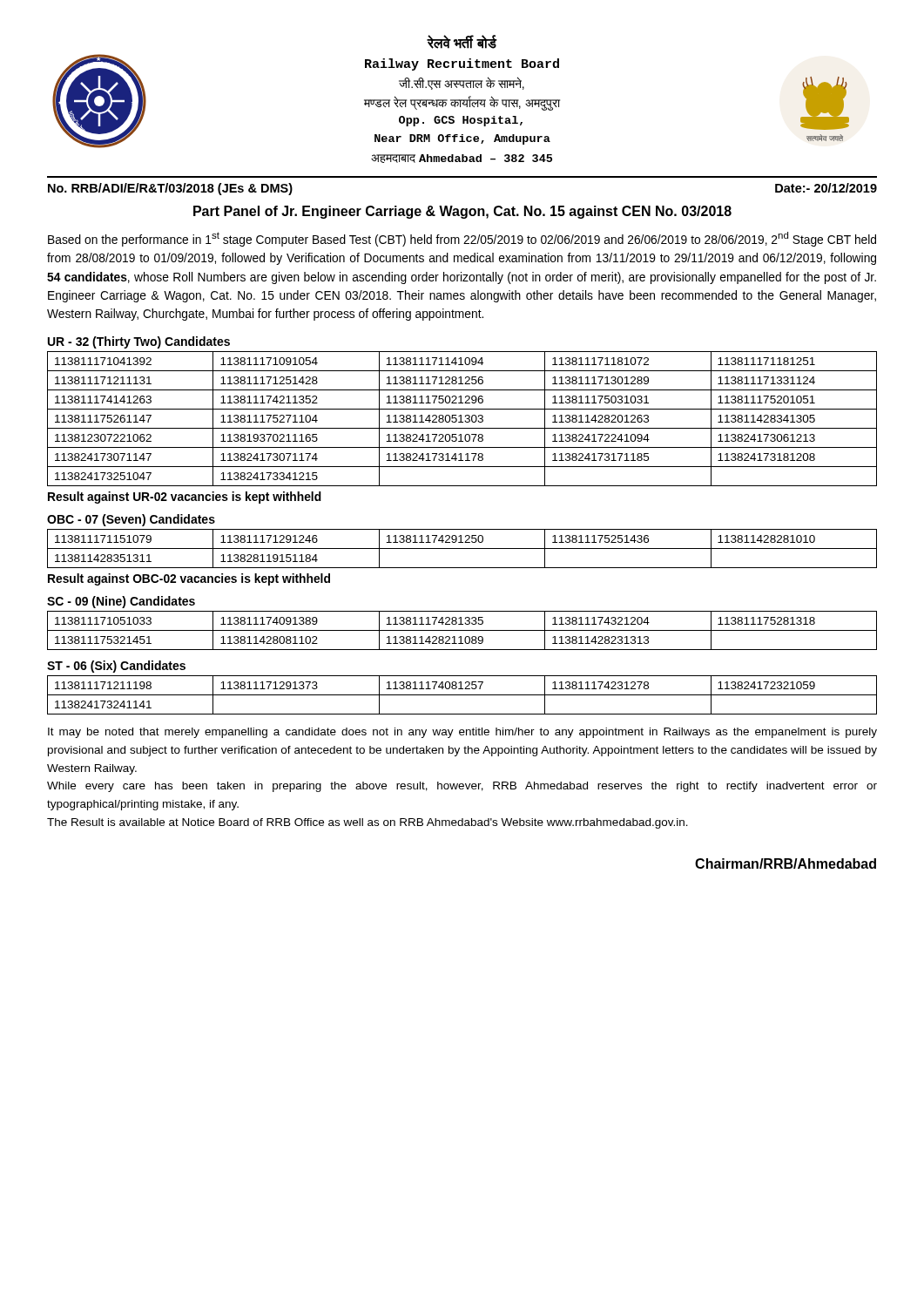
Task: Select the passage starting "Result against UR-02 vacancies is kept withheld"
Action: (x=184, y=497)
